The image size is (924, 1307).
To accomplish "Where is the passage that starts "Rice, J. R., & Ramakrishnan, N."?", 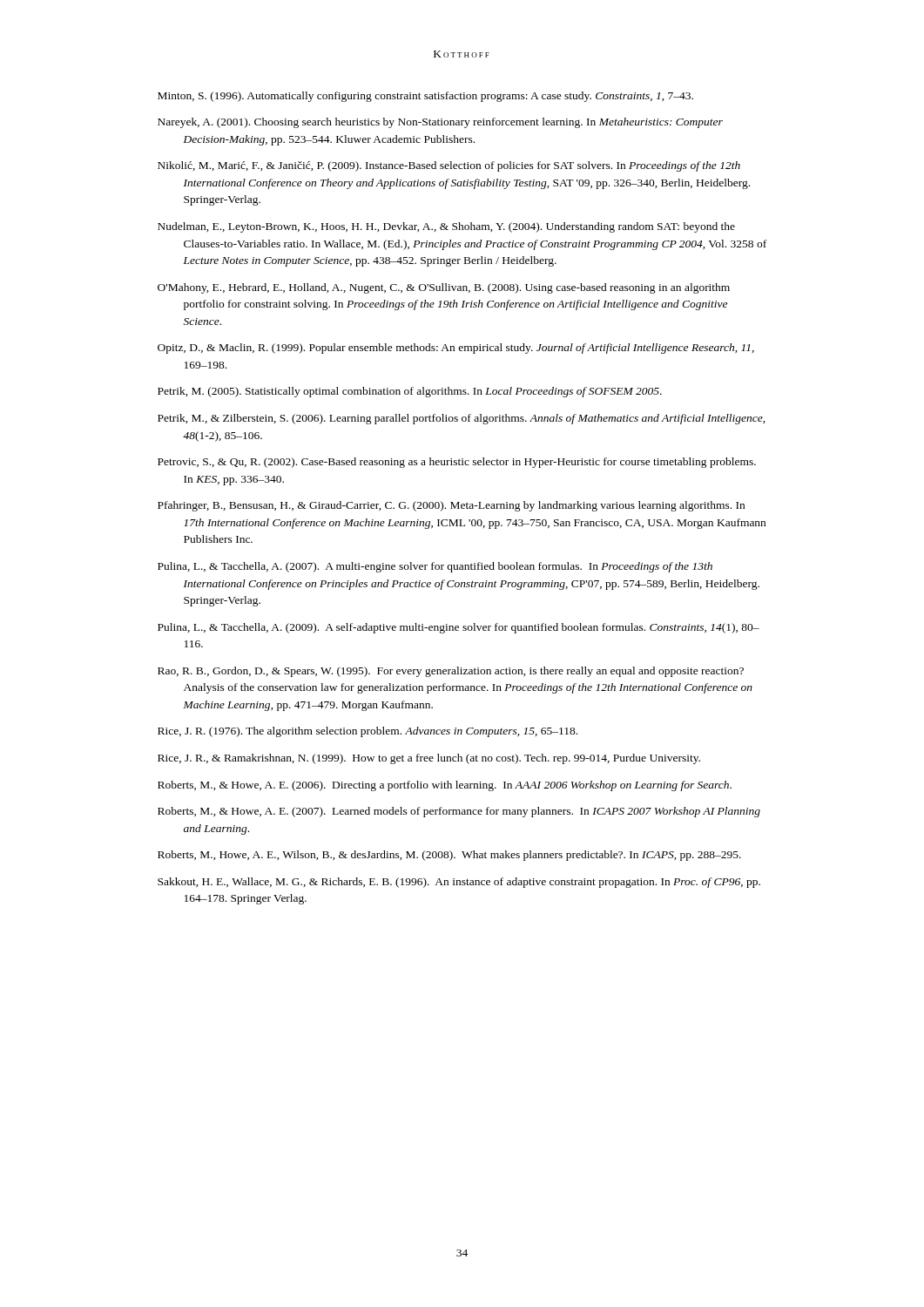I will point(429,758).
